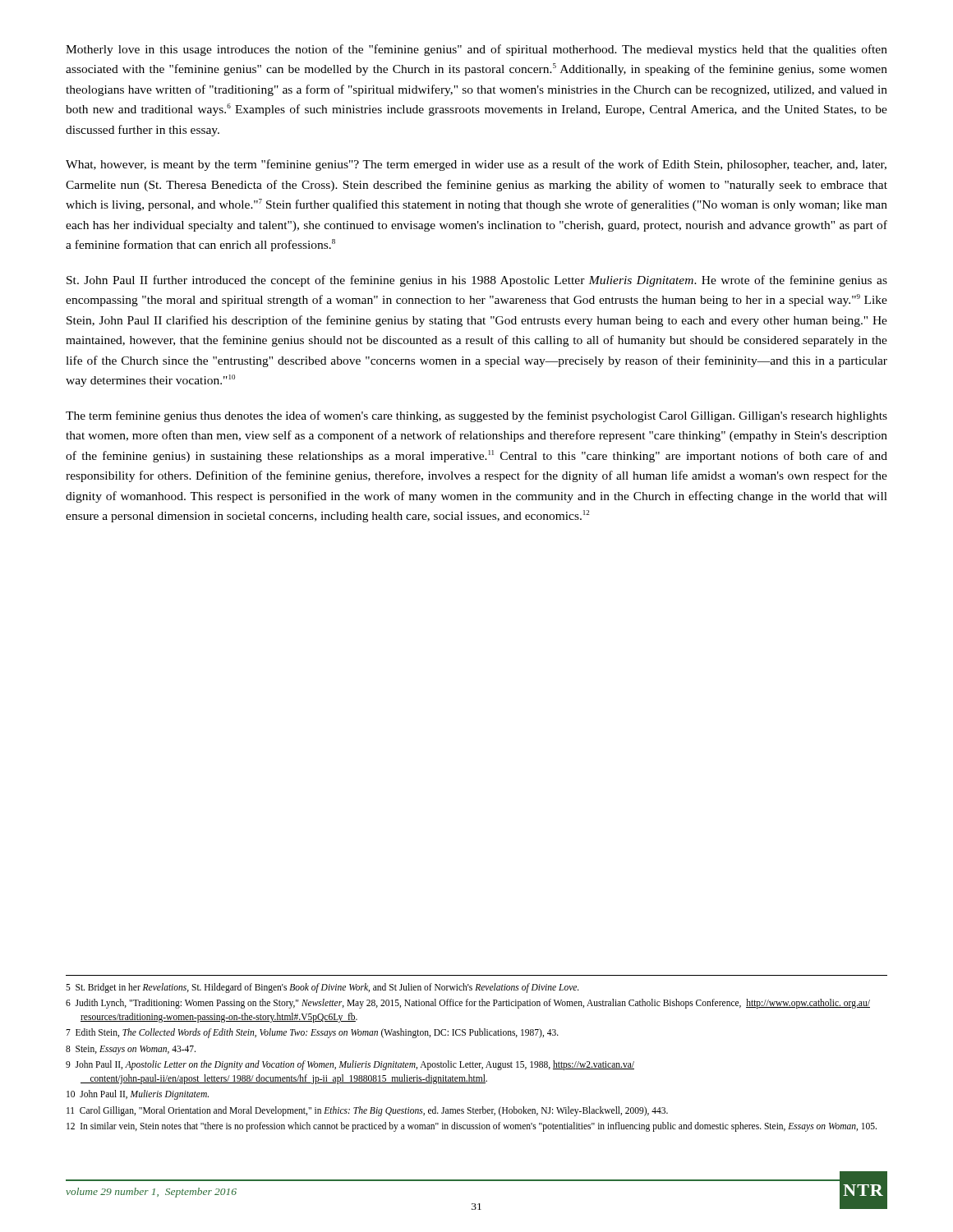
Task: Where is the passage that starts "11 Carol Gilligan, "Moral Orientation and"?
Action: [367, 1110]
